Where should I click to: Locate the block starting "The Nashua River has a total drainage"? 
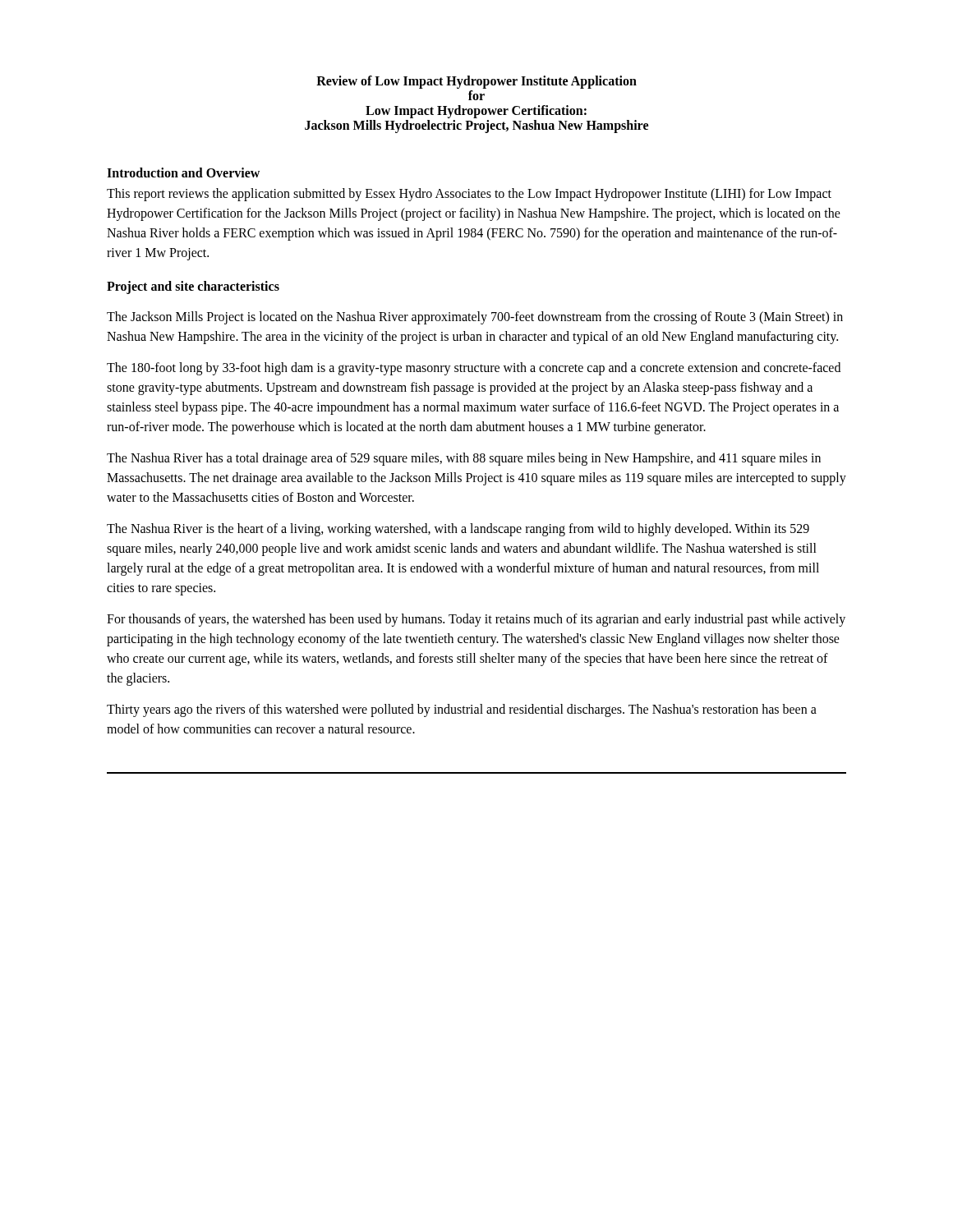click(476, 478)
